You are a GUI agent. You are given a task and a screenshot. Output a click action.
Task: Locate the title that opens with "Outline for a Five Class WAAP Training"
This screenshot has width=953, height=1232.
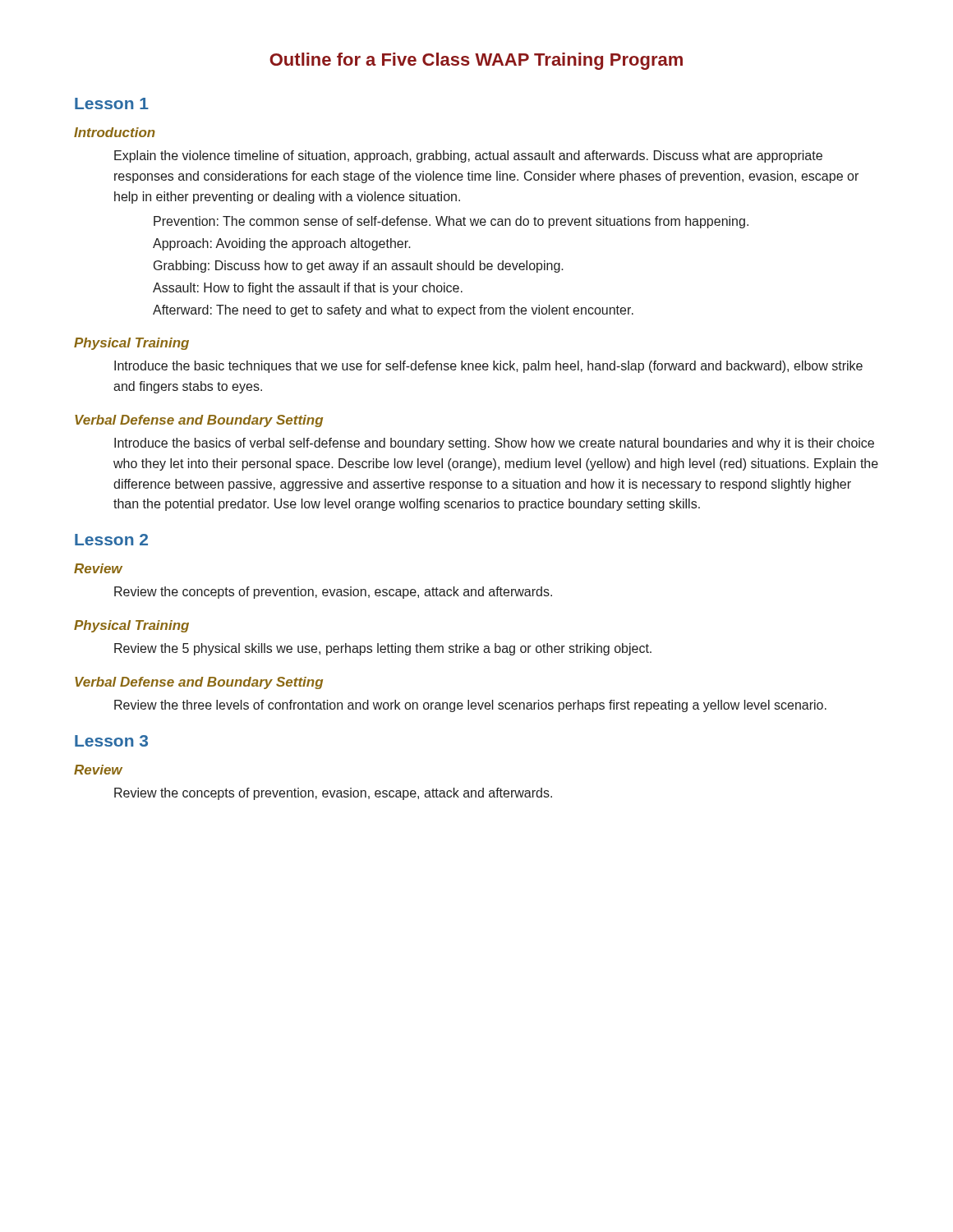476,60
